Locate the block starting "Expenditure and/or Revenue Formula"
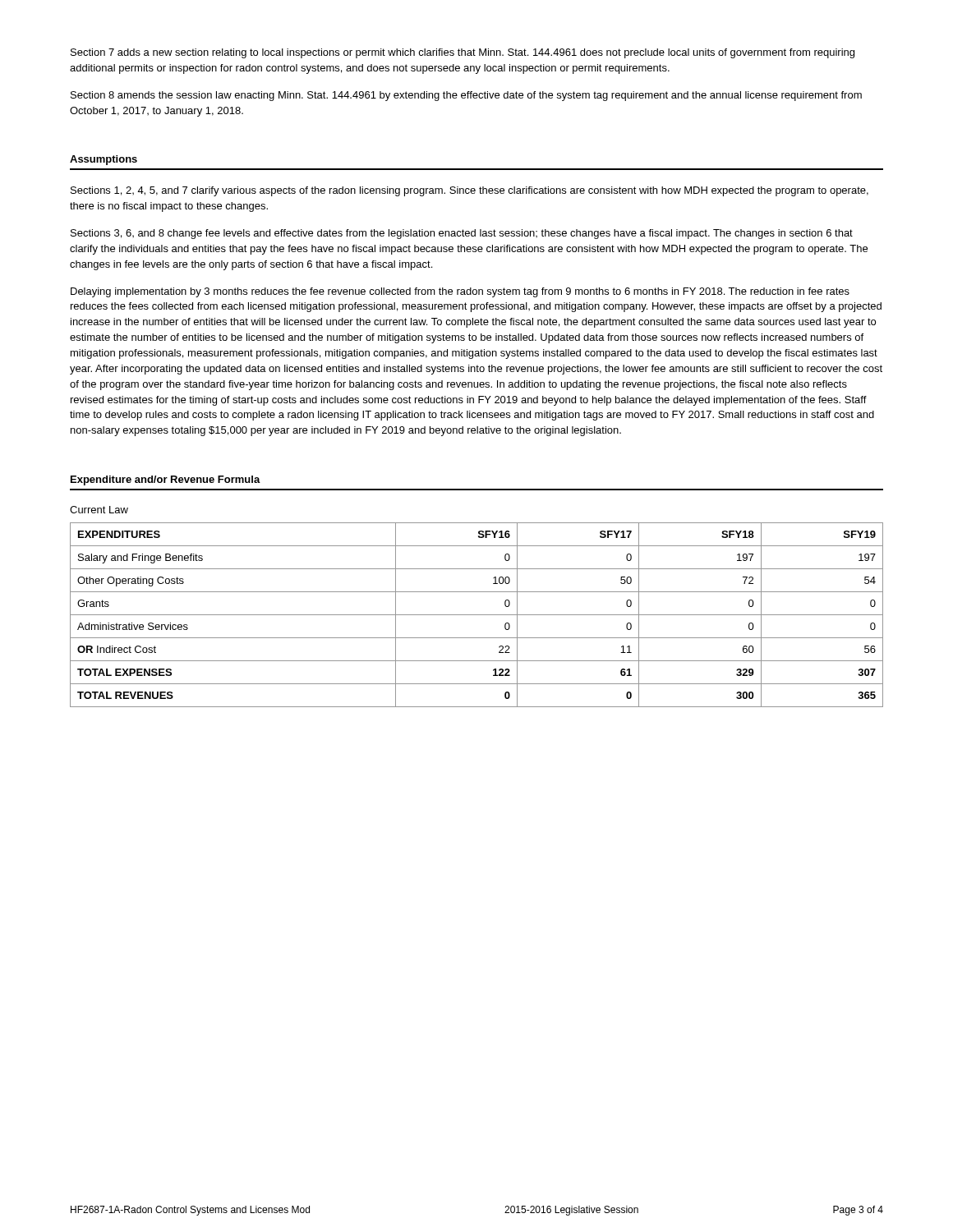953x1232 pixels. [476, 482]
